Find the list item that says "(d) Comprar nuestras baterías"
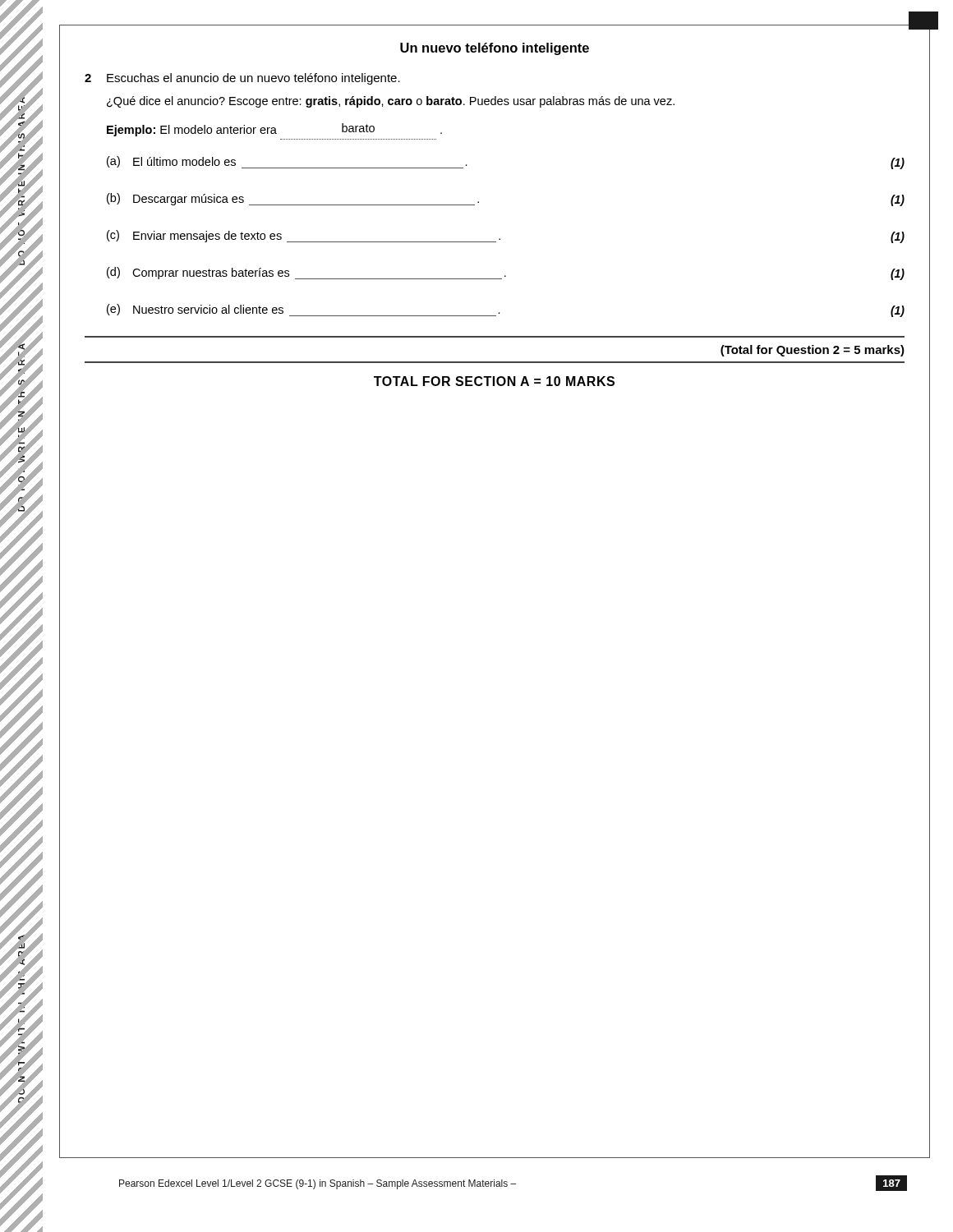The width and height of the screenshot is (953, 1232). point(505,272)
